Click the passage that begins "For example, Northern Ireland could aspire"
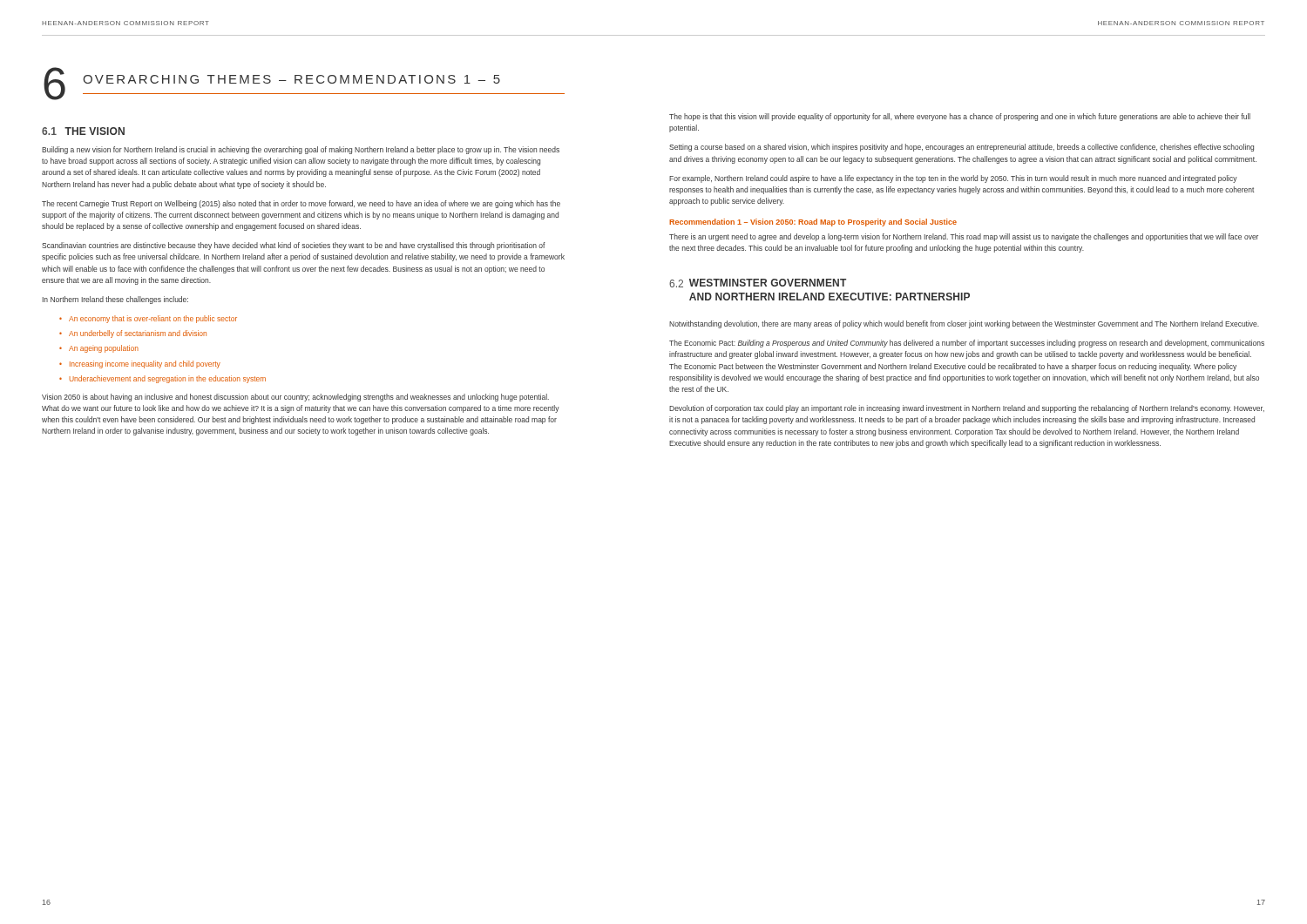This screenshot has width=1307, height=924. coord(962,190)
